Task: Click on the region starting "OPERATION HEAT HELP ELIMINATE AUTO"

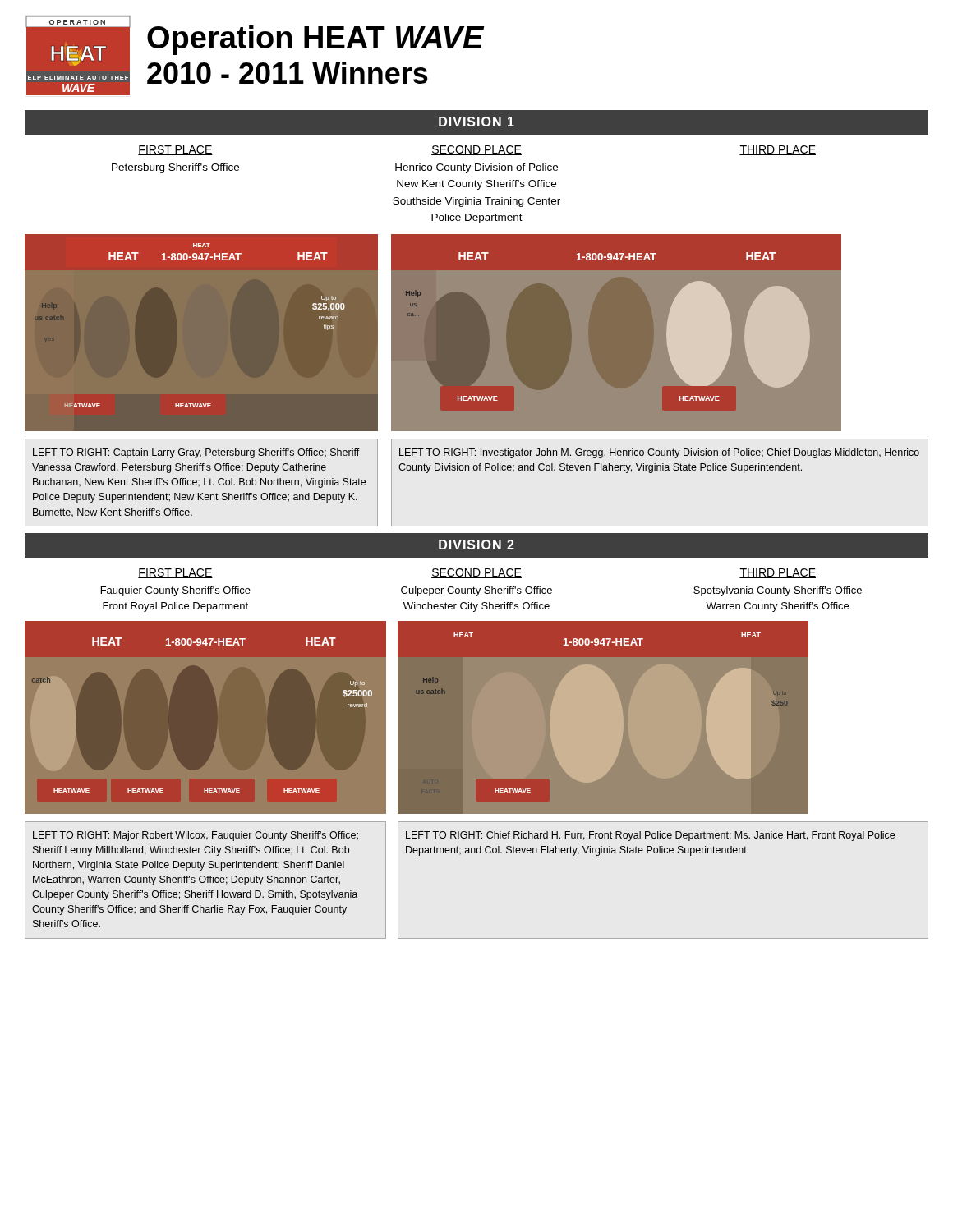Action: (x=254, y=56)
